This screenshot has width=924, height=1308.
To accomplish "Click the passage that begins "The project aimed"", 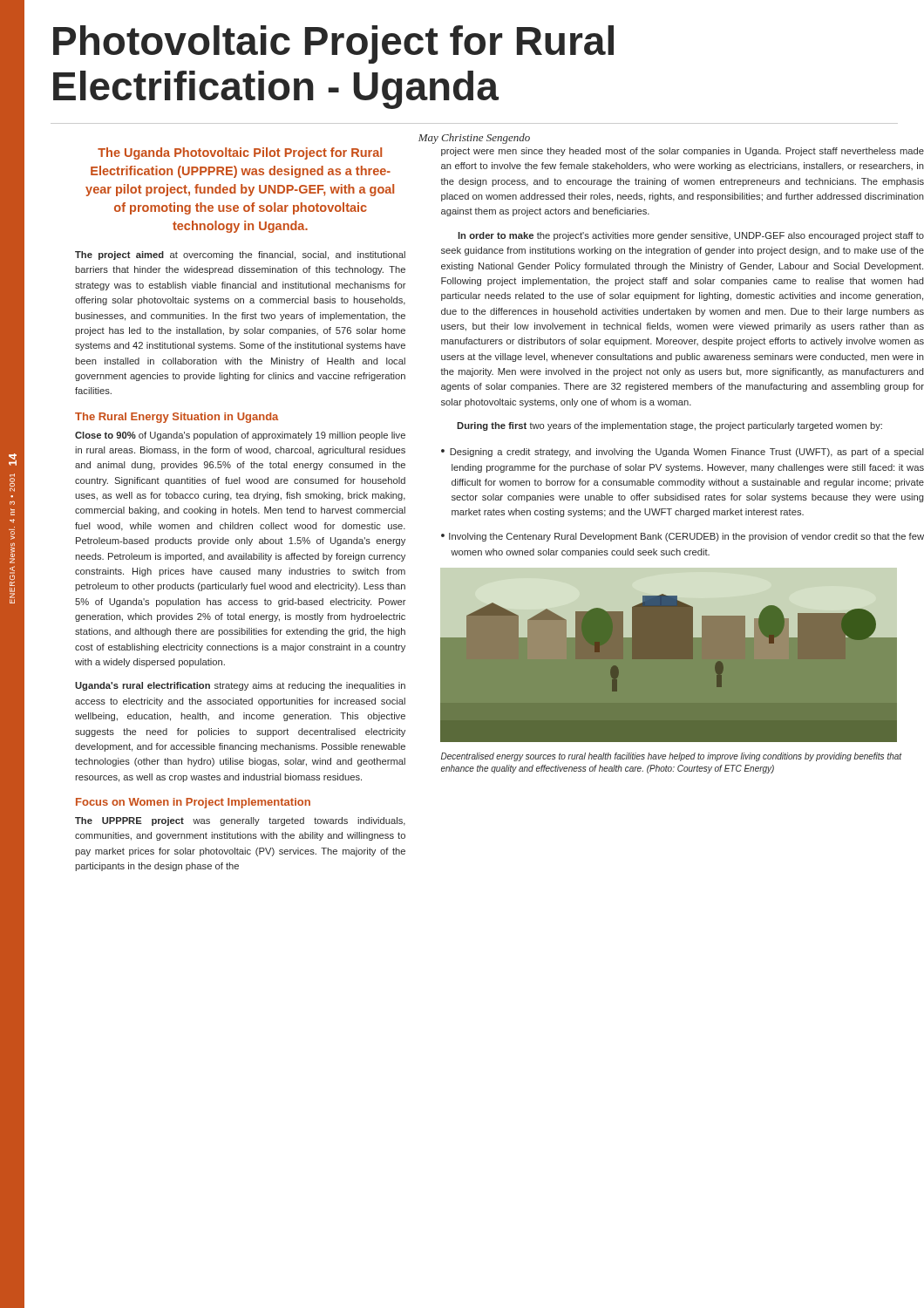I will [x=240, y=323].
